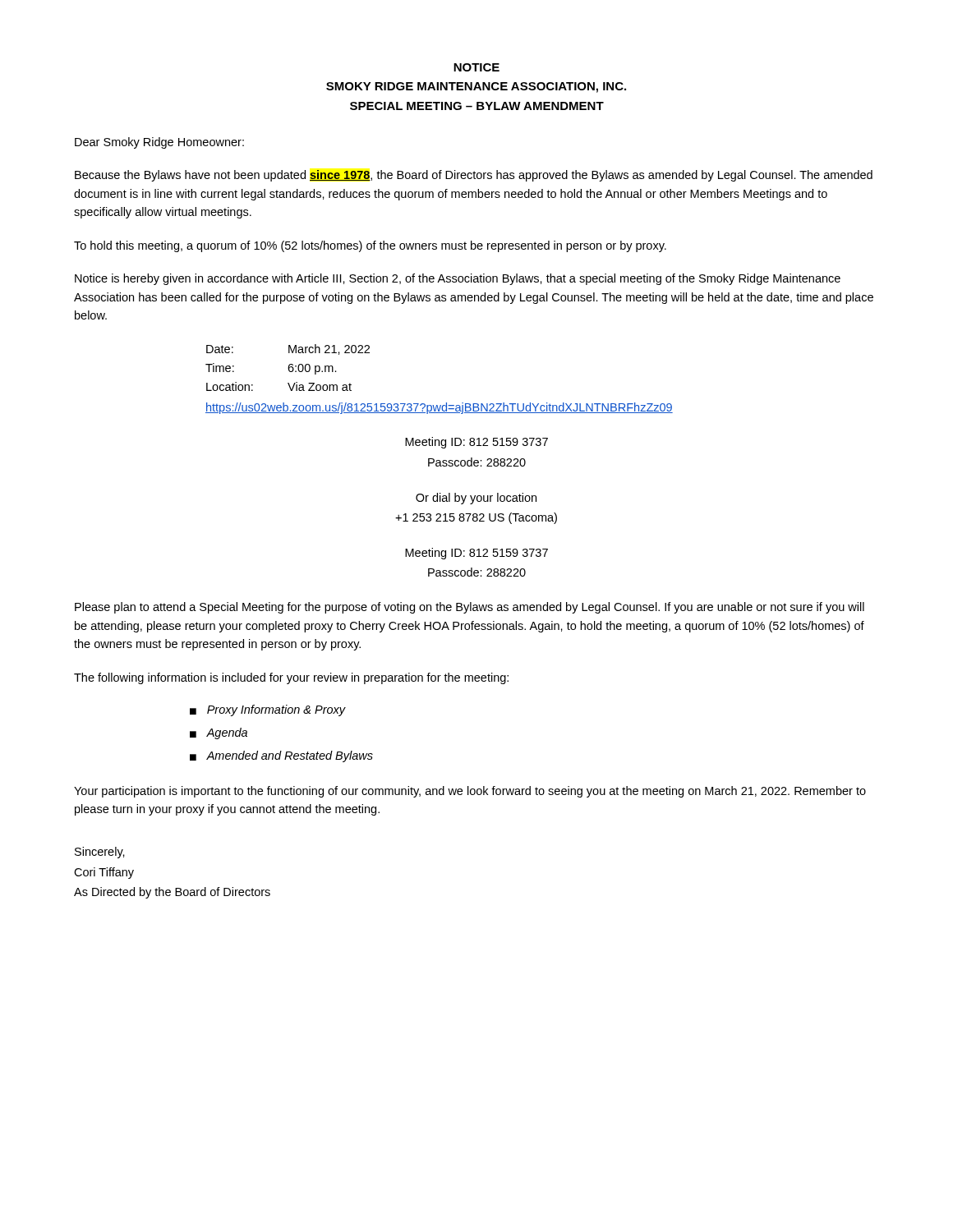Click on the passage starting "Date: March 21,"
The height and width of the screenshot is (1232, 953).
476,461
